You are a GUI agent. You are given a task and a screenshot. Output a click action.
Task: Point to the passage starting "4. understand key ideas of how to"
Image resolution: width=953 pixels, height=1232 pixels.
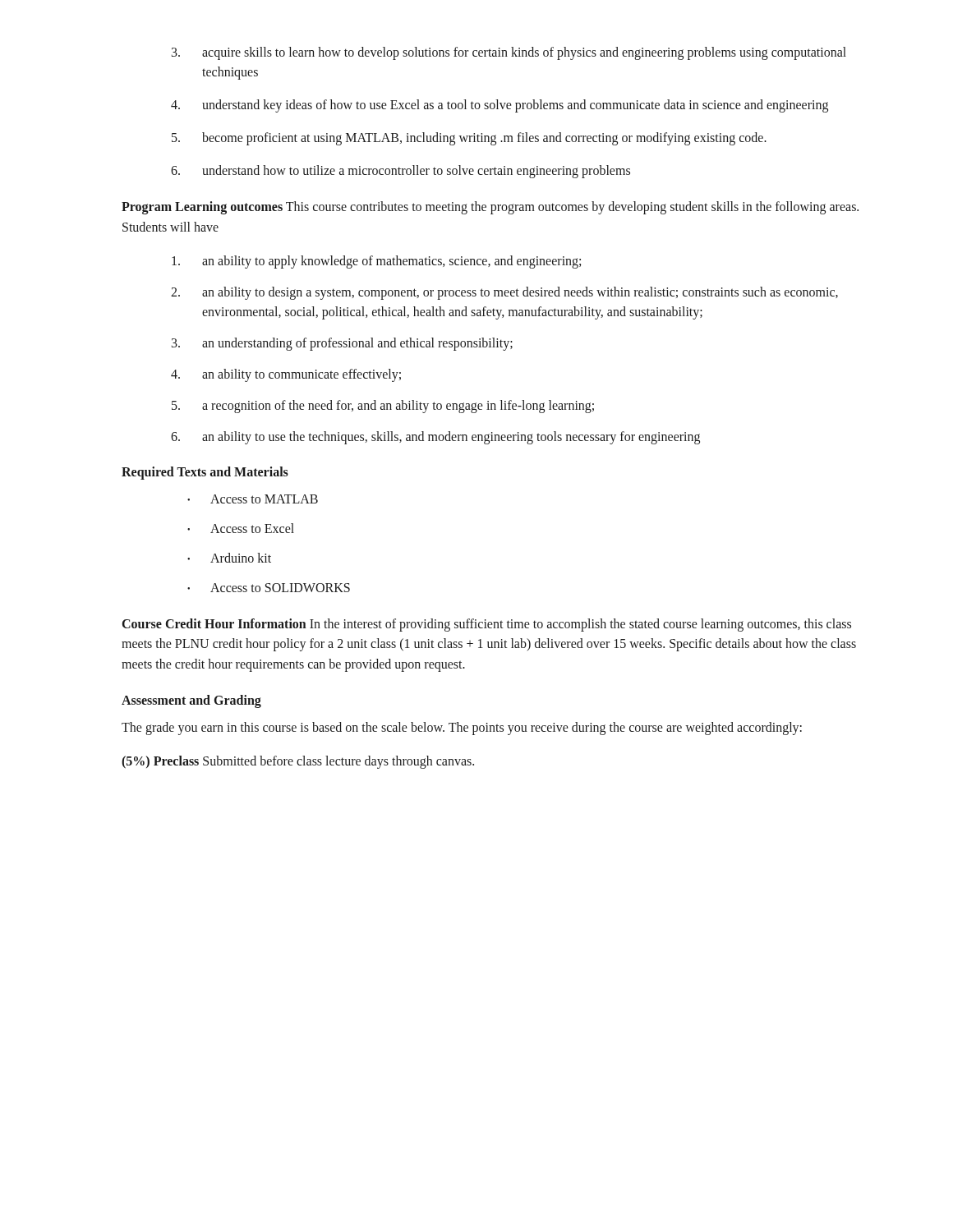(x=500, y=105)
